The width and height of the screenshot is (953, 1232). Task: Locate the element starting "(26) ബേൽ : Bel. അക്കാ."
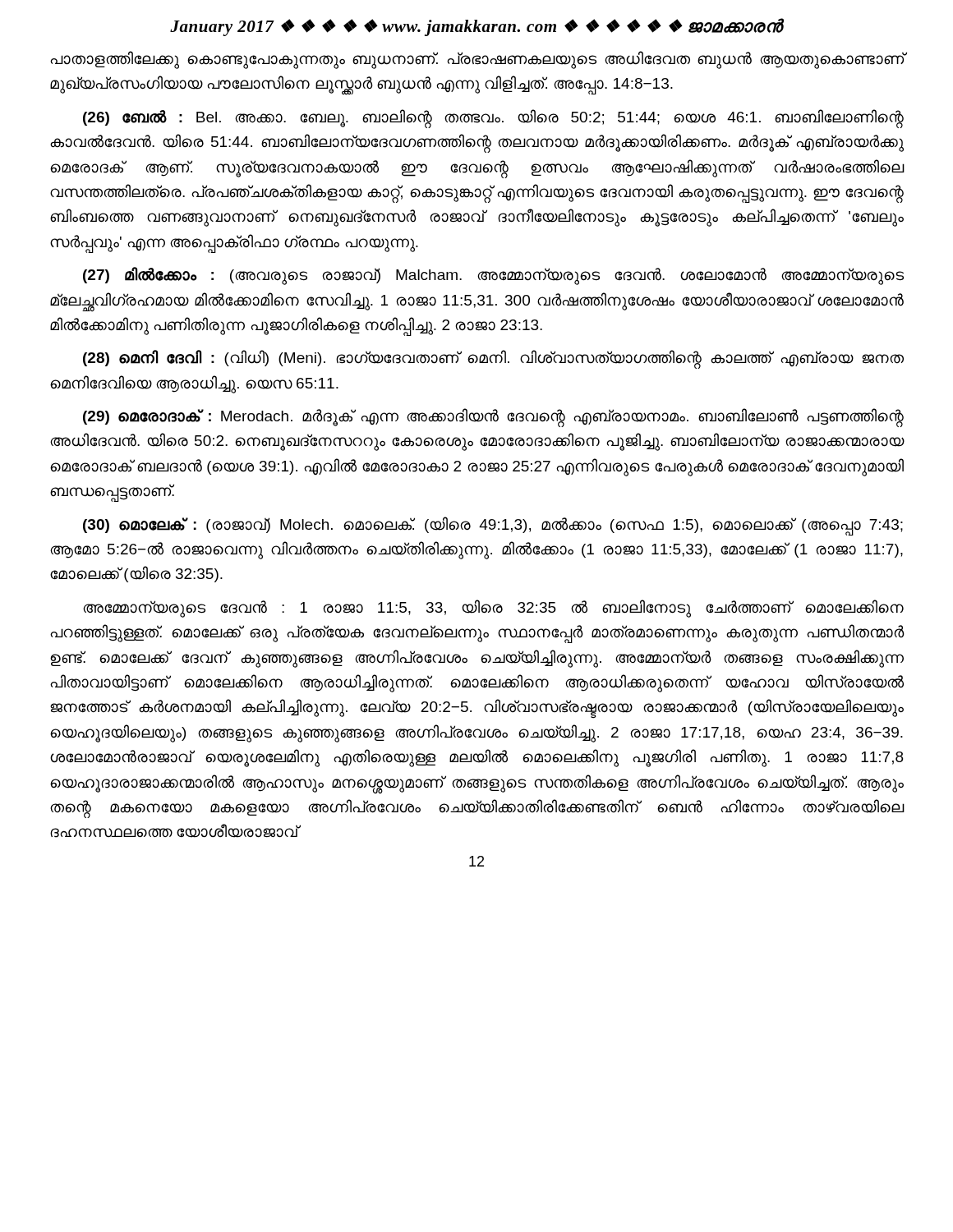(x=476, y=179)
